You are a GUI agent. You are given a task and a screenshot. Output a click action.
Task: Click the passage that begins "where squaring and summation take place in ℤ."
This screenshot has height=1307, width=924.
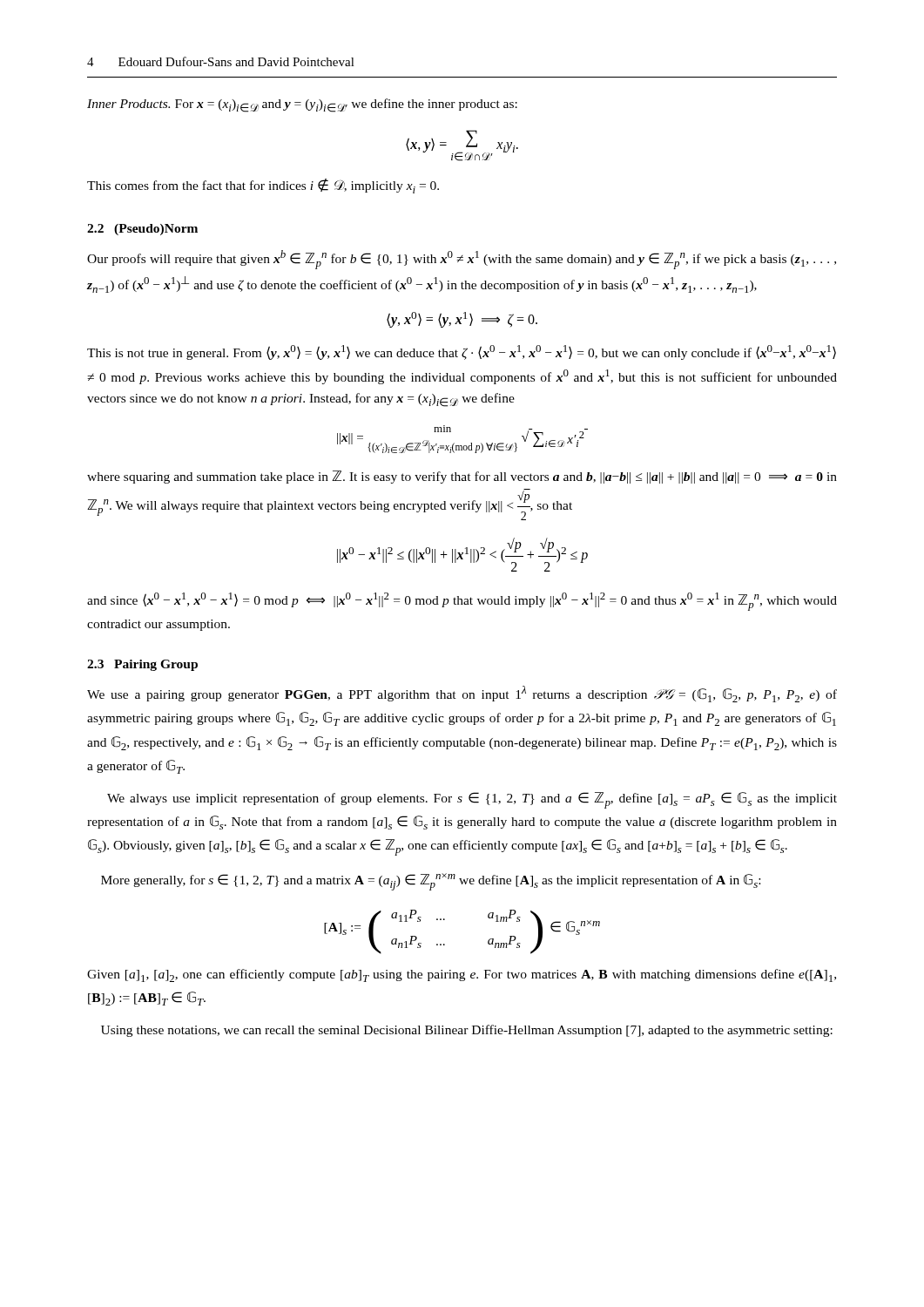[462, 497]
